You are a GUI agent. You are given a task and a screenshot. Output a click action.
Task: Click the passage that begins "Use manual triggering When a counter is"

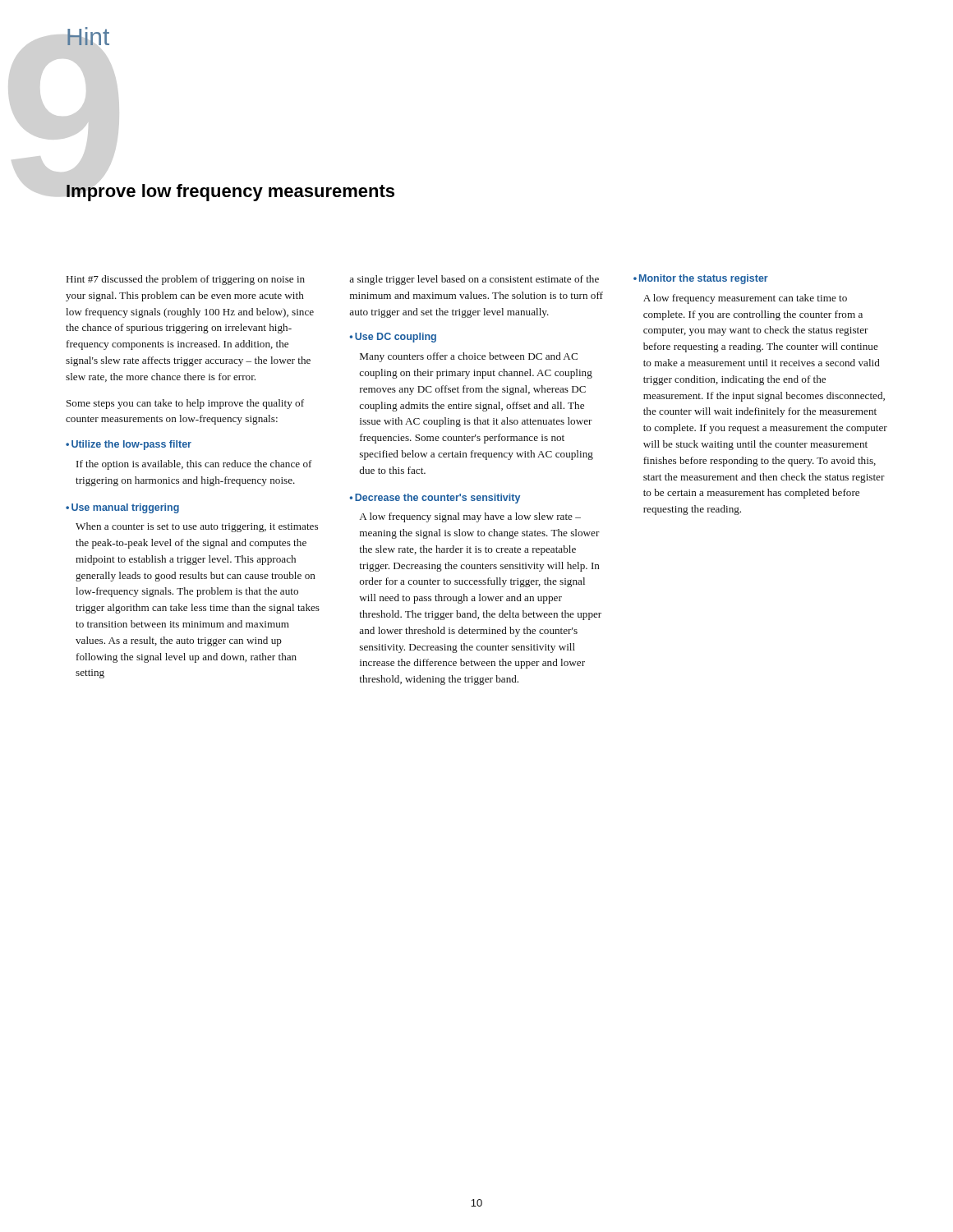[x=193, y=590]
